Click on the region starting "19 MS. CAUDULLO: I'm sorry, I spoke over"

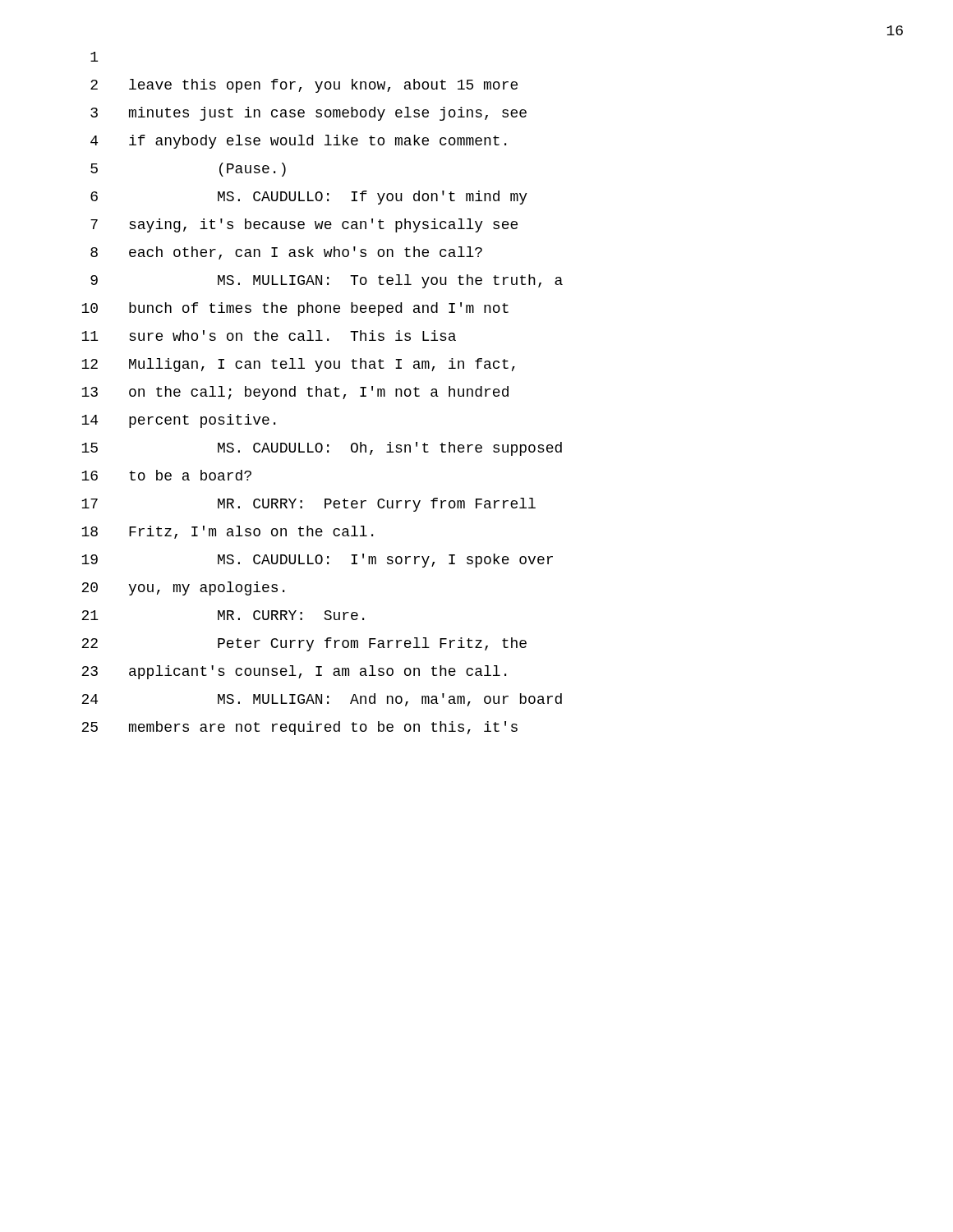[x=476, y=560]
